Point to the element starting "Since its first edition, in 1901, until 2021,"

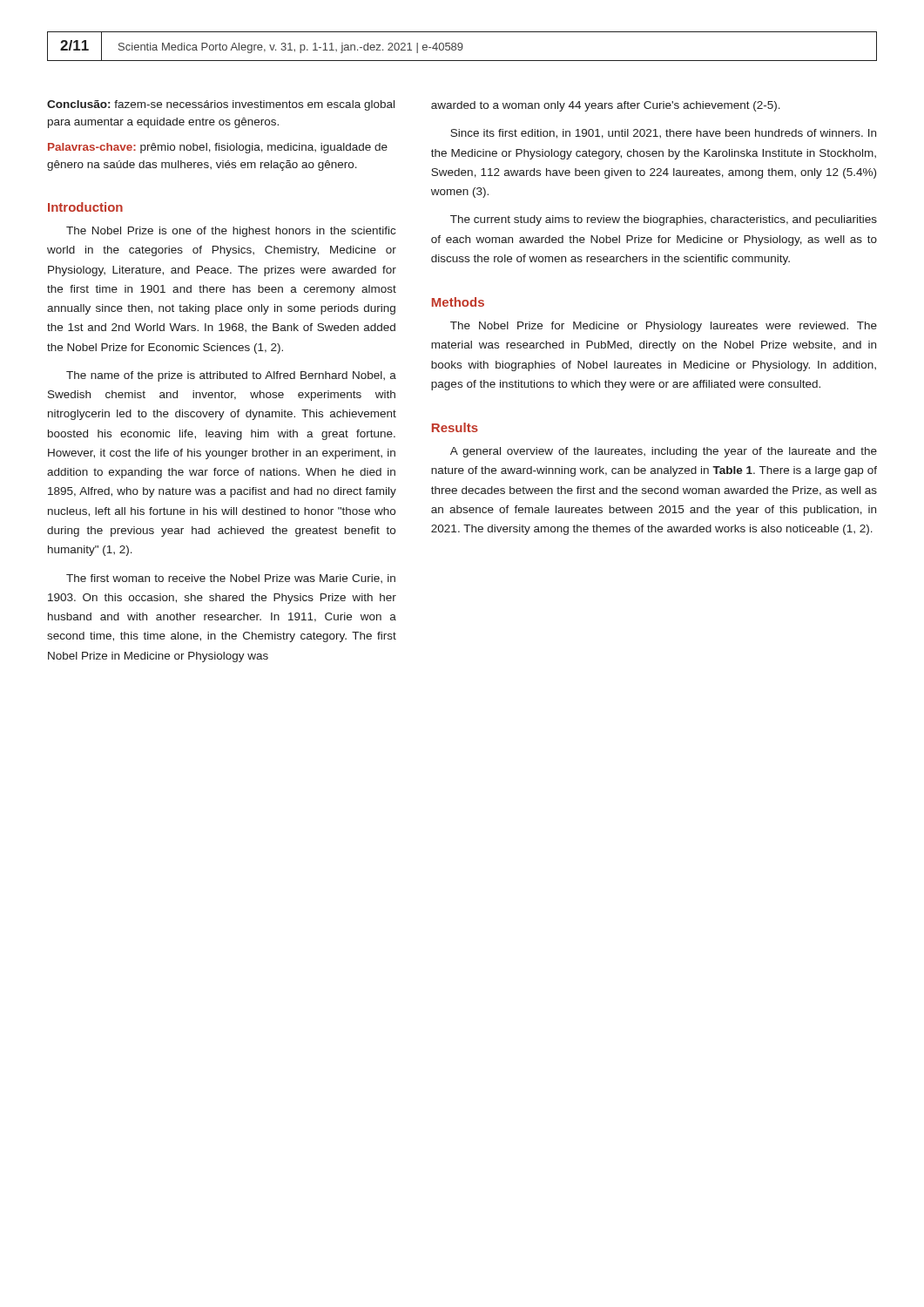654,162
